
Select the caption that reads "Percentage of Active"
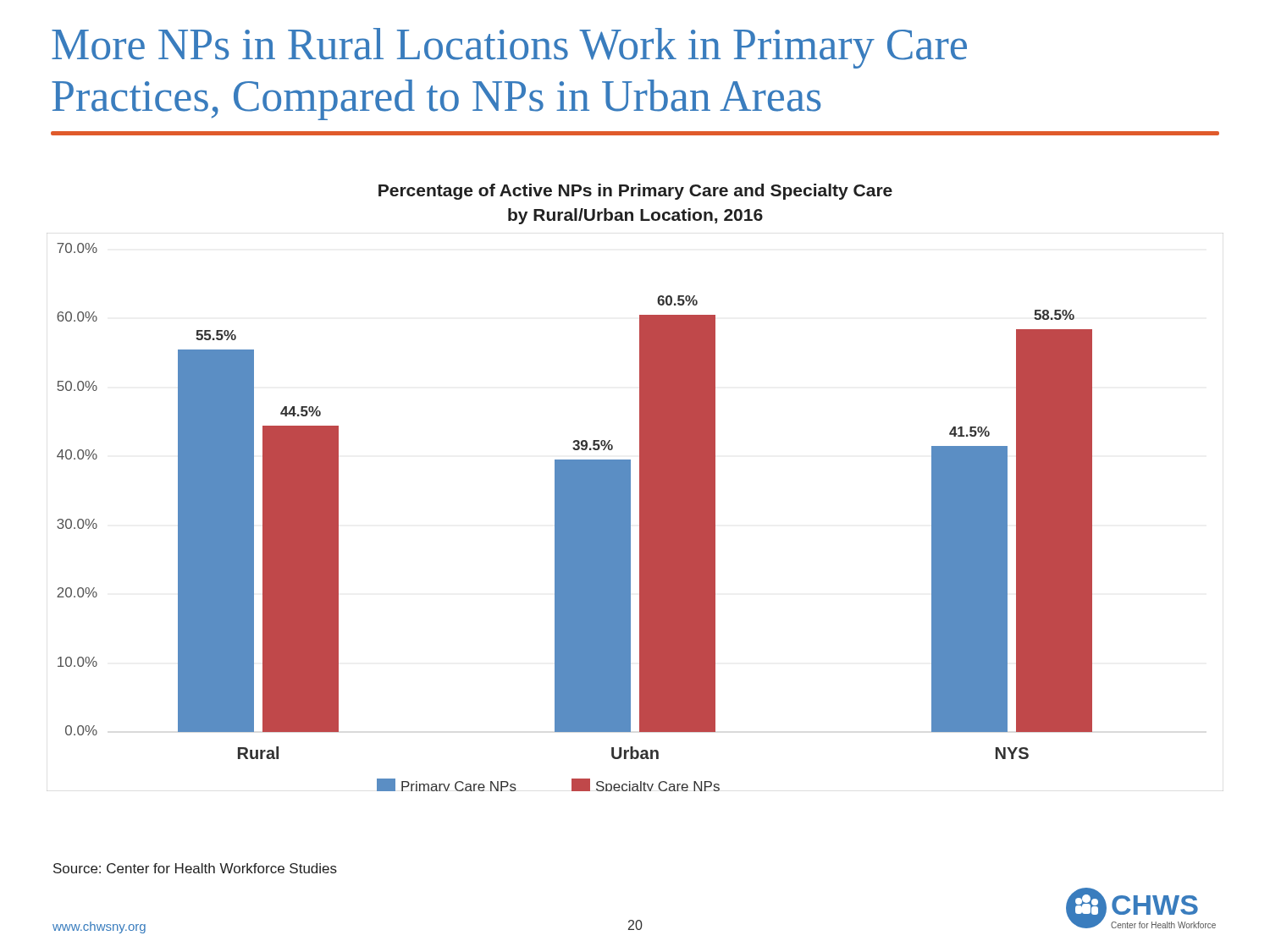pos(635,202)
